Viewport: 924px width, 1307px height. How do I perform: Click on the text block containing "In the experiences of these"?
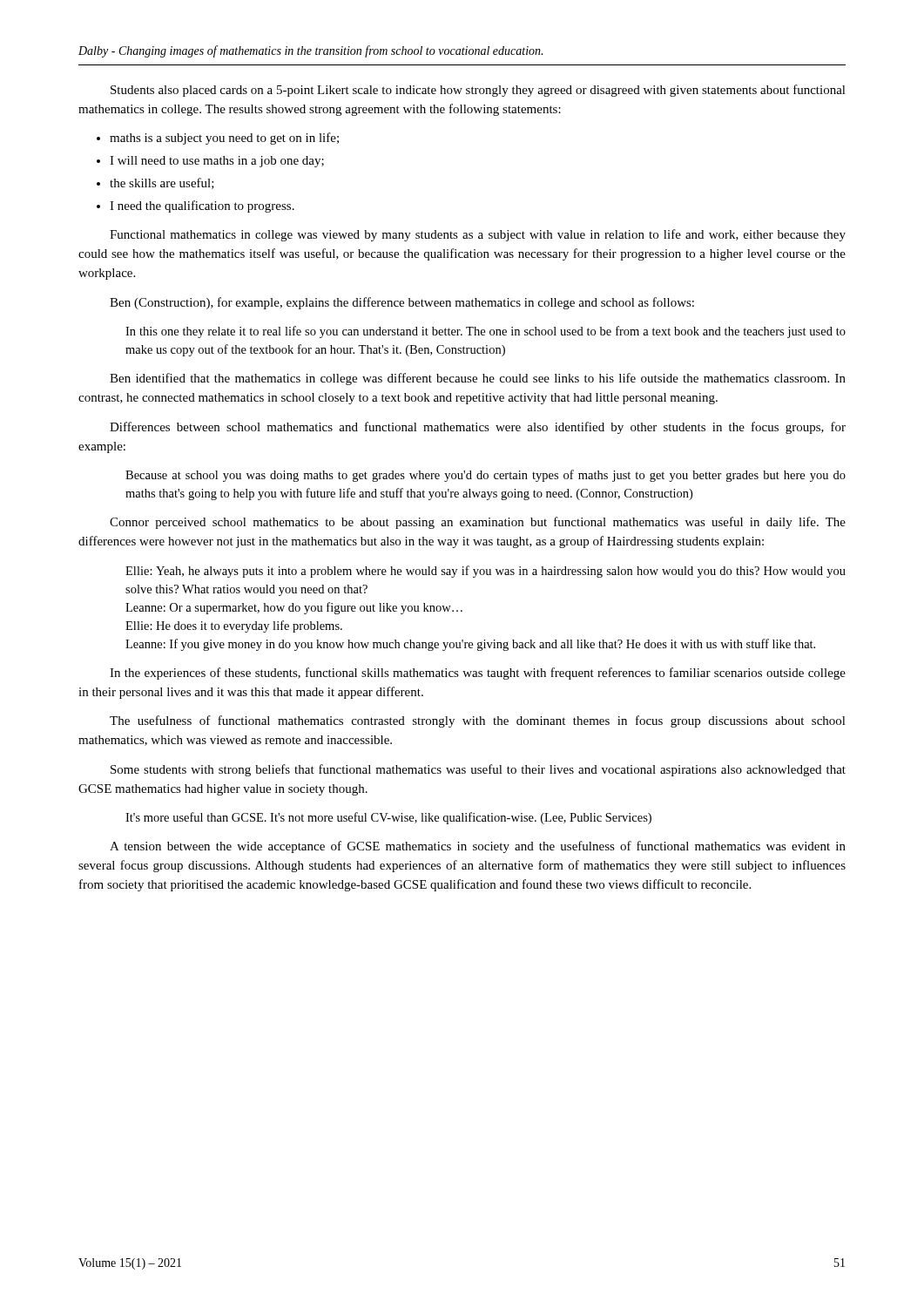pyautogui.click(x=462, y=683)
